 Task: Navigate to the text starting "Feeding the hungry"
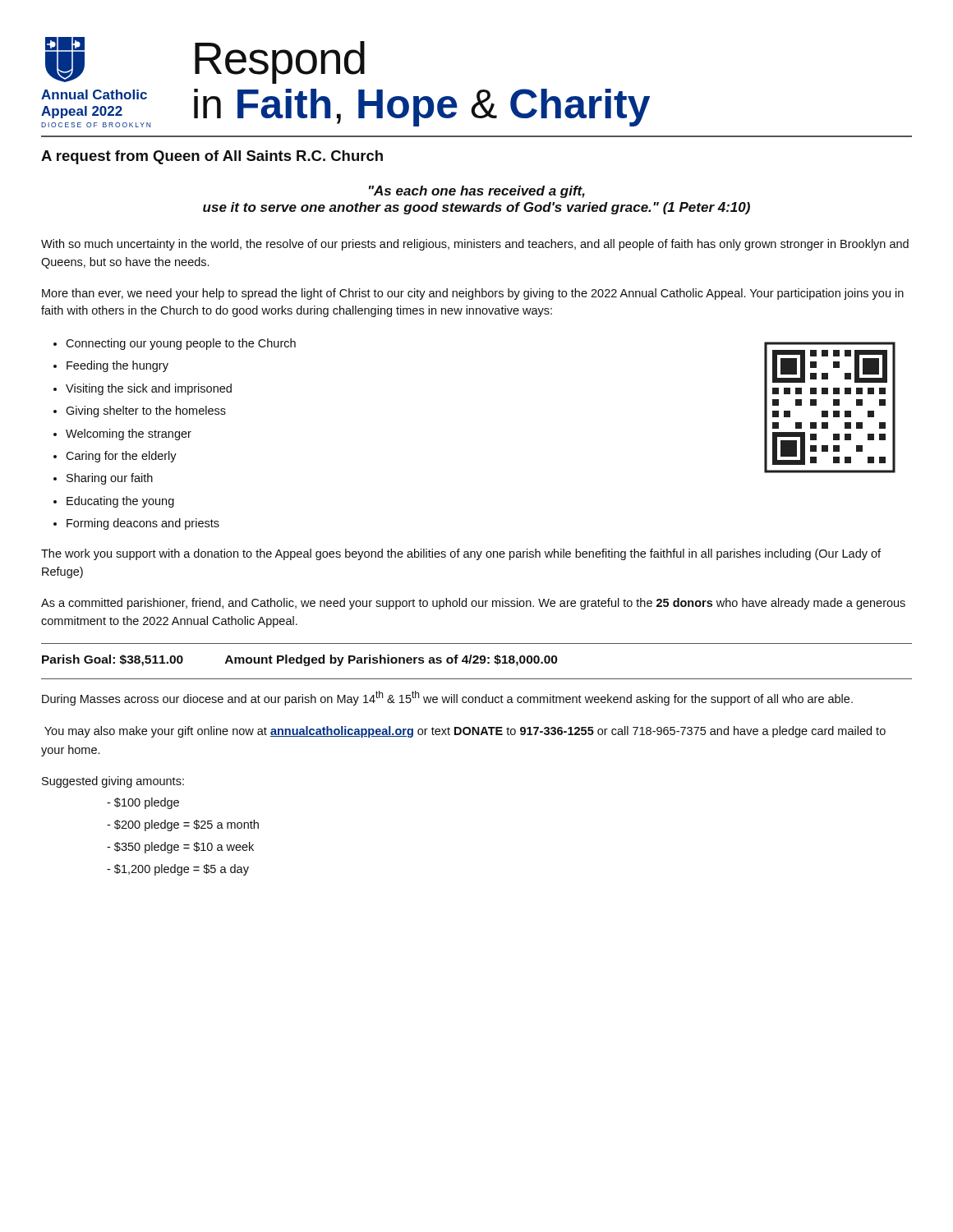117,366
